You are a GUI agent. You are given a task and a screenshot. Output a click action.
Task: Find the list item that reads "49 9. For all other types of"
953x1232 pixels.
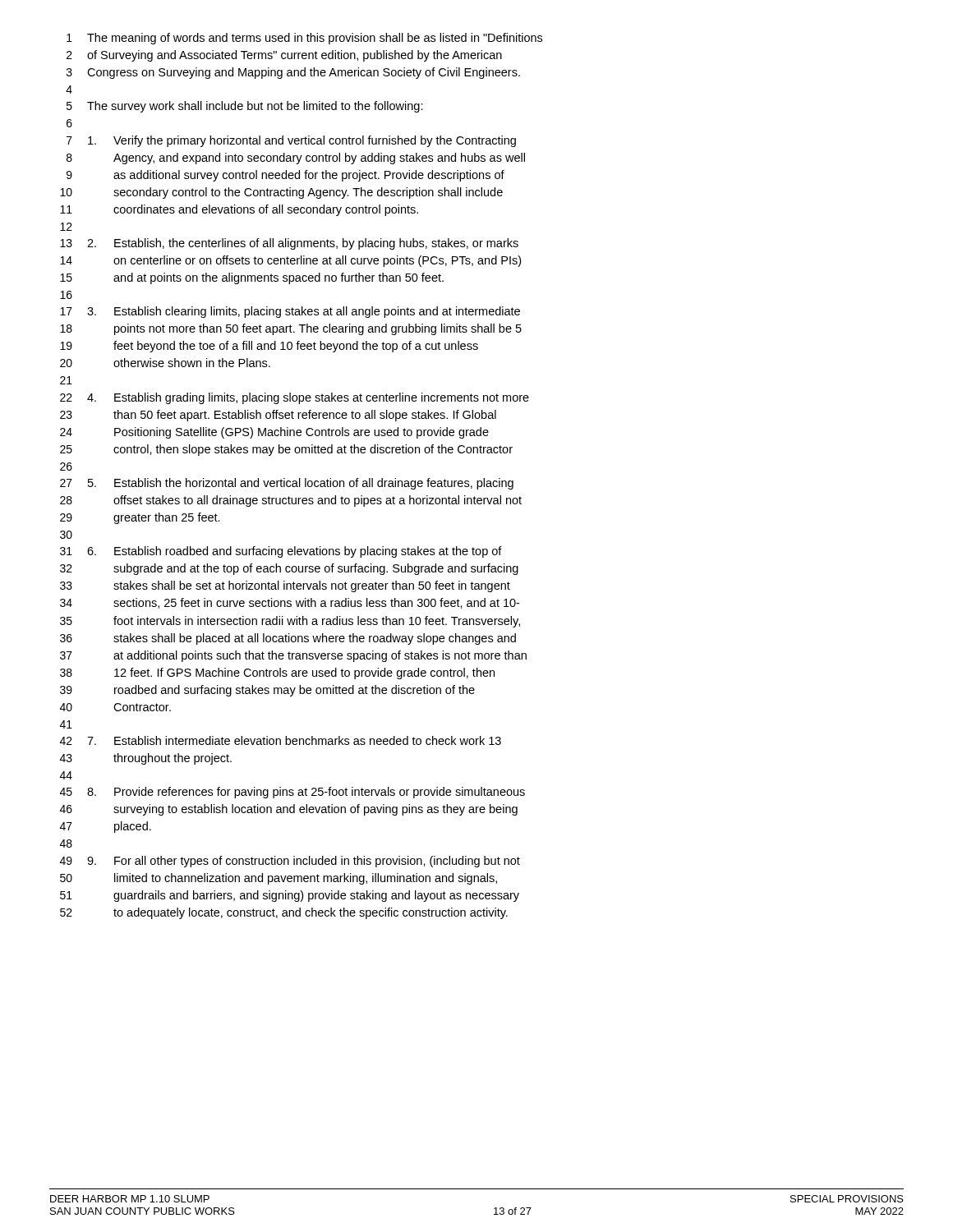click(476, 887)
